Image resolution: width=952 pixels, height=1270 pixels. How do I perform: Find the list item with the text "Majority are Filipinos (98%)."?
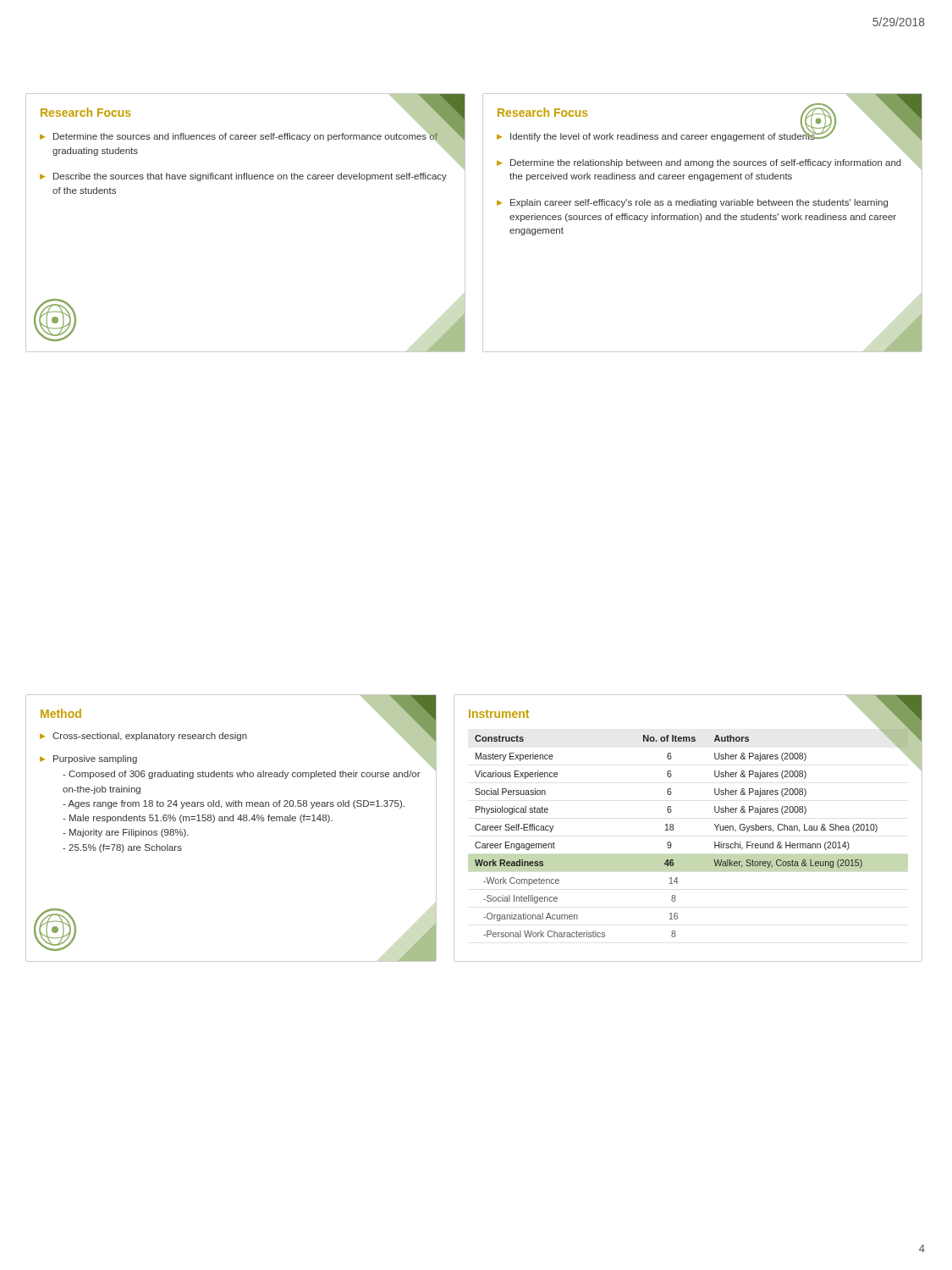pos(129,833)
